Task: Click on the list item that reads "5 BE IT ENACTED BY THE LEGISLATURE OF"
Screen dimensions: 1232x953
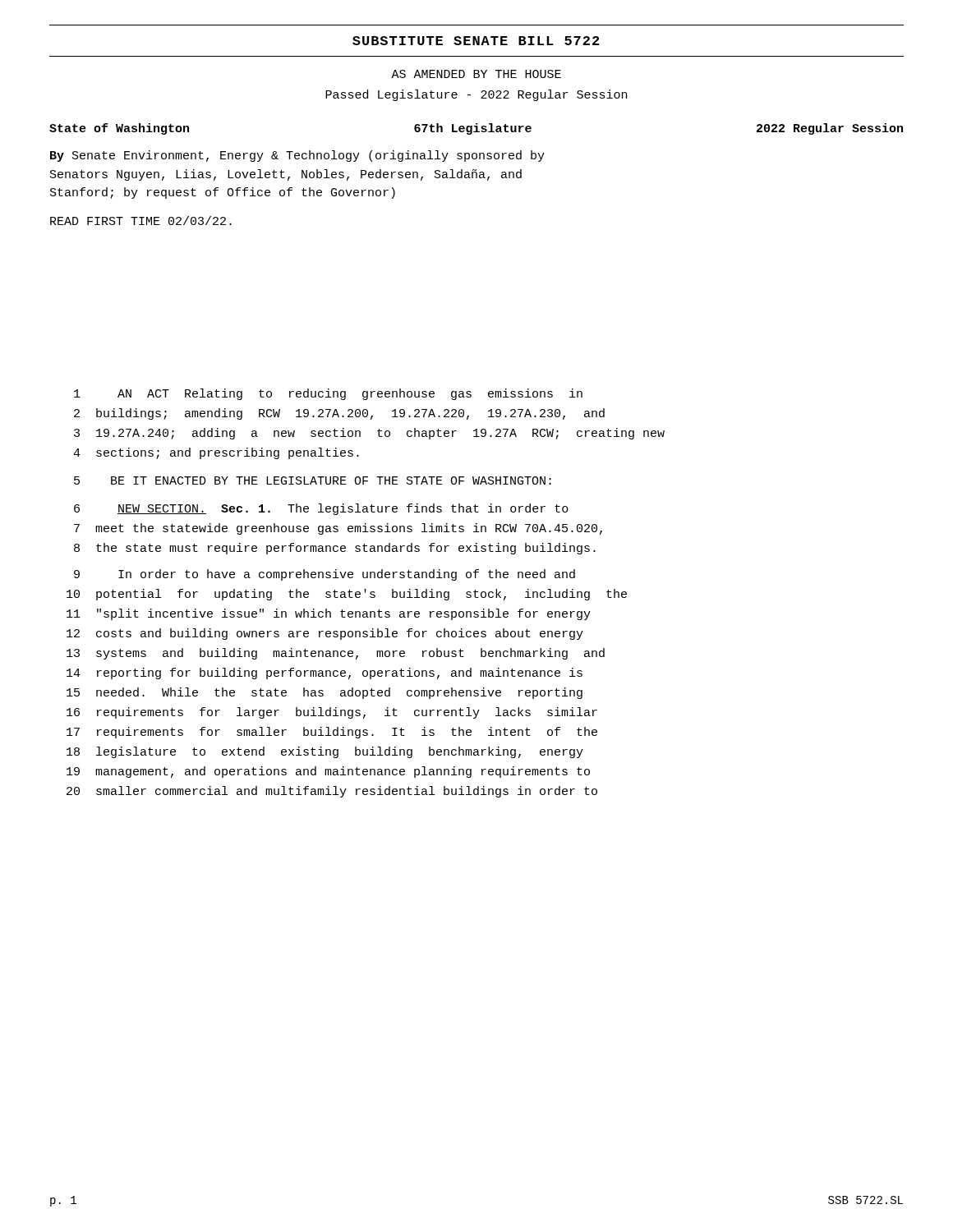Action: tap(476, 482)
